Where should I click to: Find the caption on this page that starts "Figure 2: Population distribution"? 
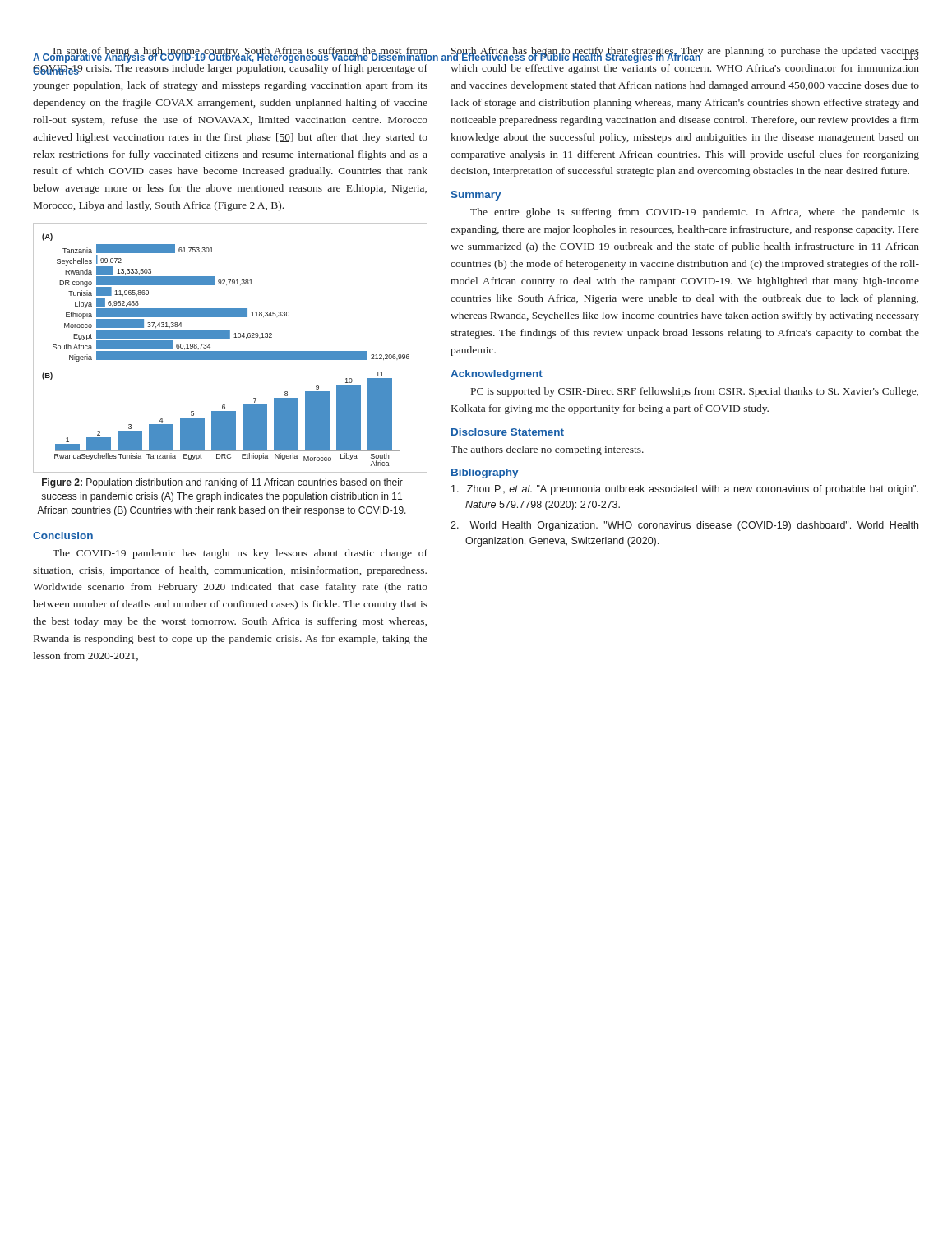[222, 497]
